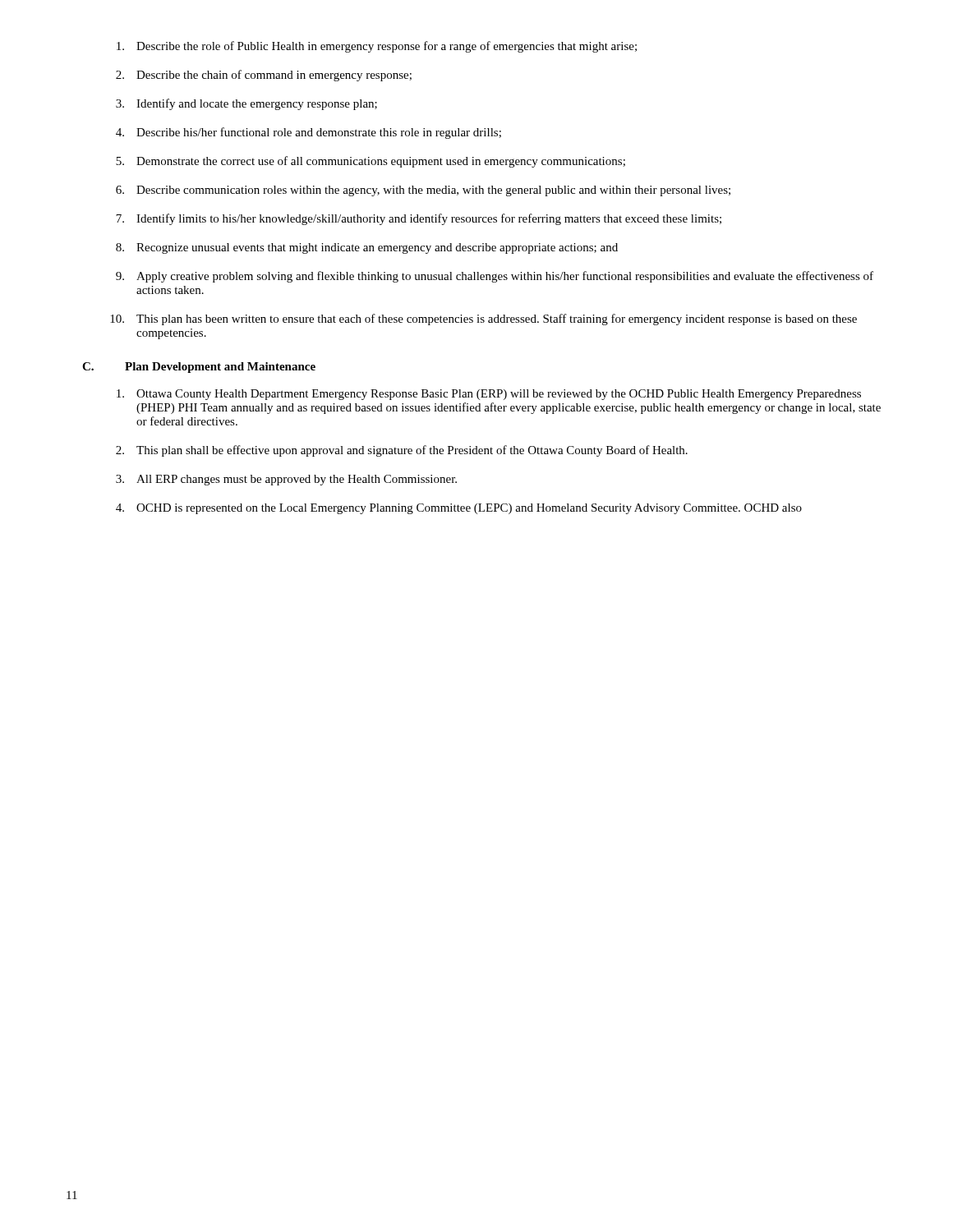Screen dimensions: 1232x953
Task: Where is the passage that starts "6. Describe communication roles within"?
Action: coord(485,190)
